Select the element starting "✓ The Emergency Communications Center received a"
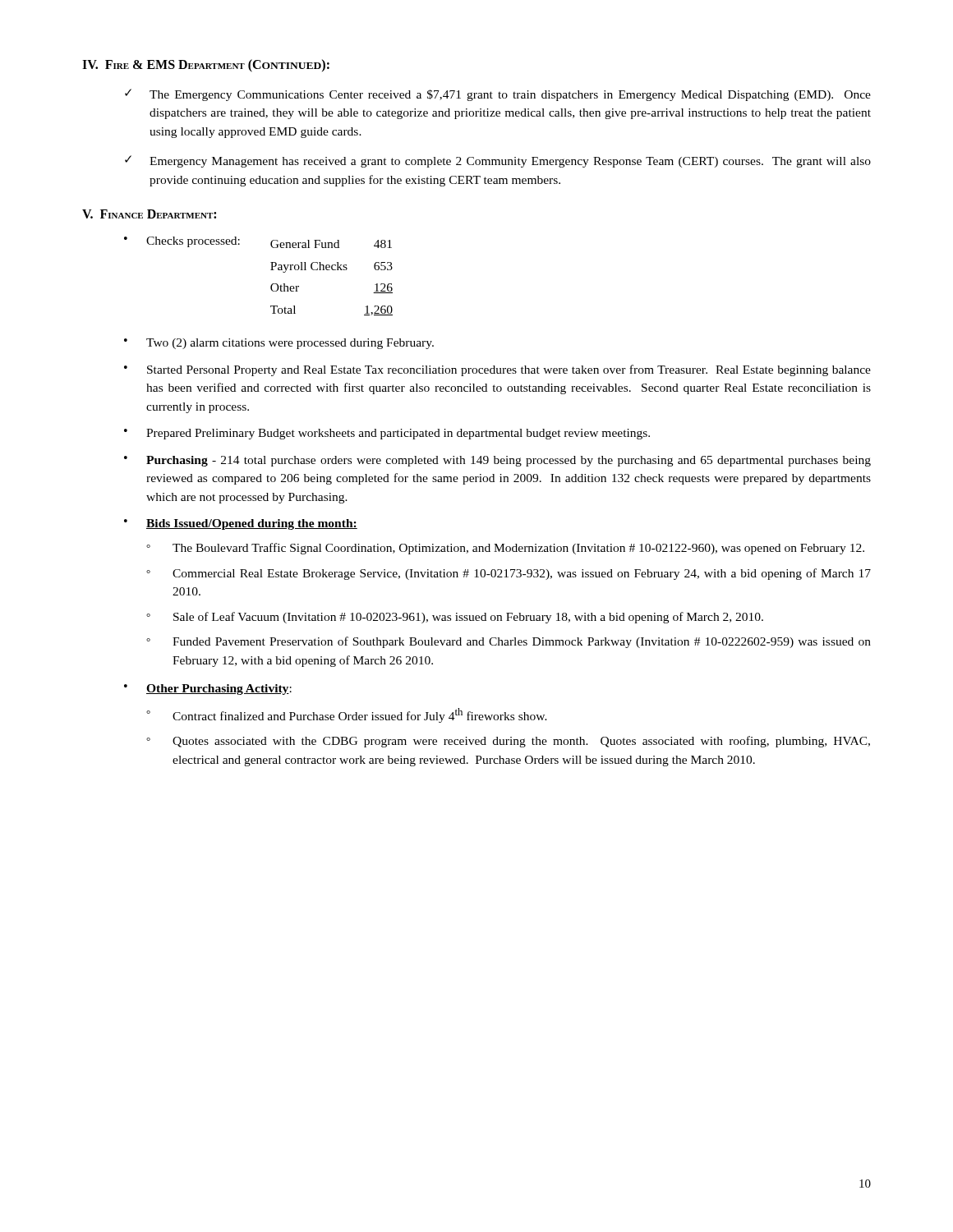The image size is (953, 1232). pos(497,113)
